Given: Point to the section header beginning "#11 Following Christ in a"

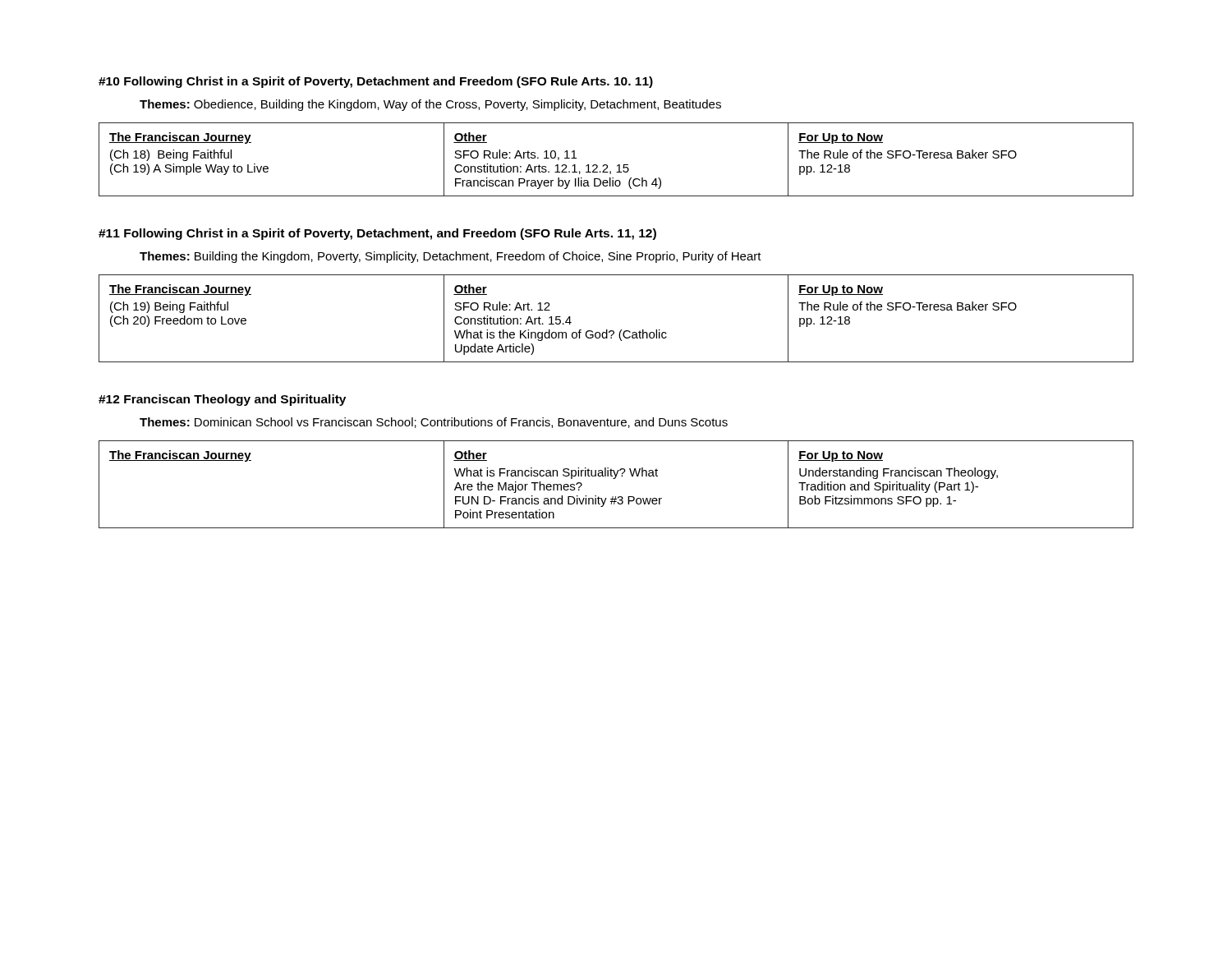Looking at the screenshot, I should 378,233.
